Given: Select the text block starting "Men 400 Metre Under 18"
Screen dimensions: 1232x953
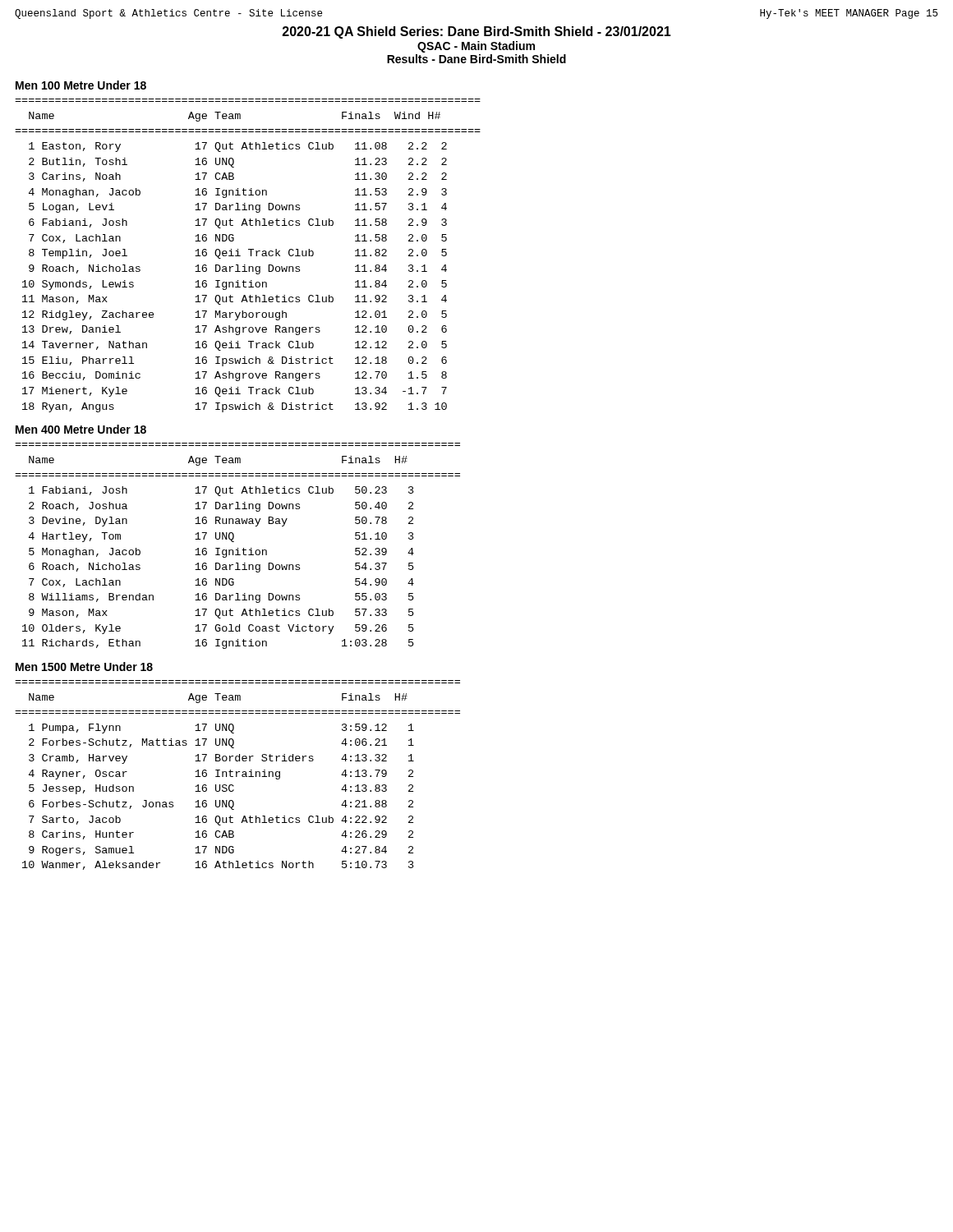Looking at the screenshot, I should (x=81, y=430).
